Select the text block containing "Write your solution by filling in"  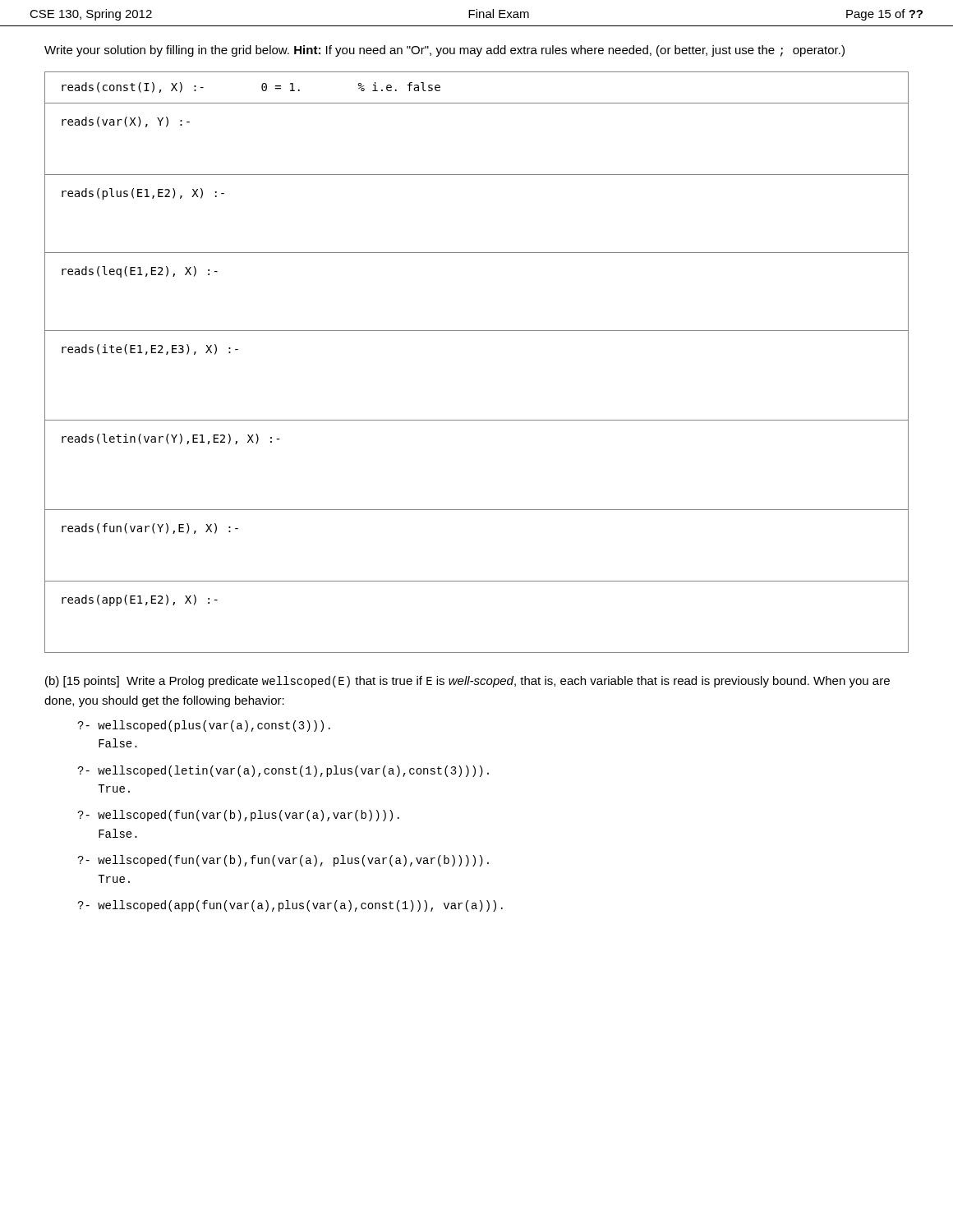445,51
